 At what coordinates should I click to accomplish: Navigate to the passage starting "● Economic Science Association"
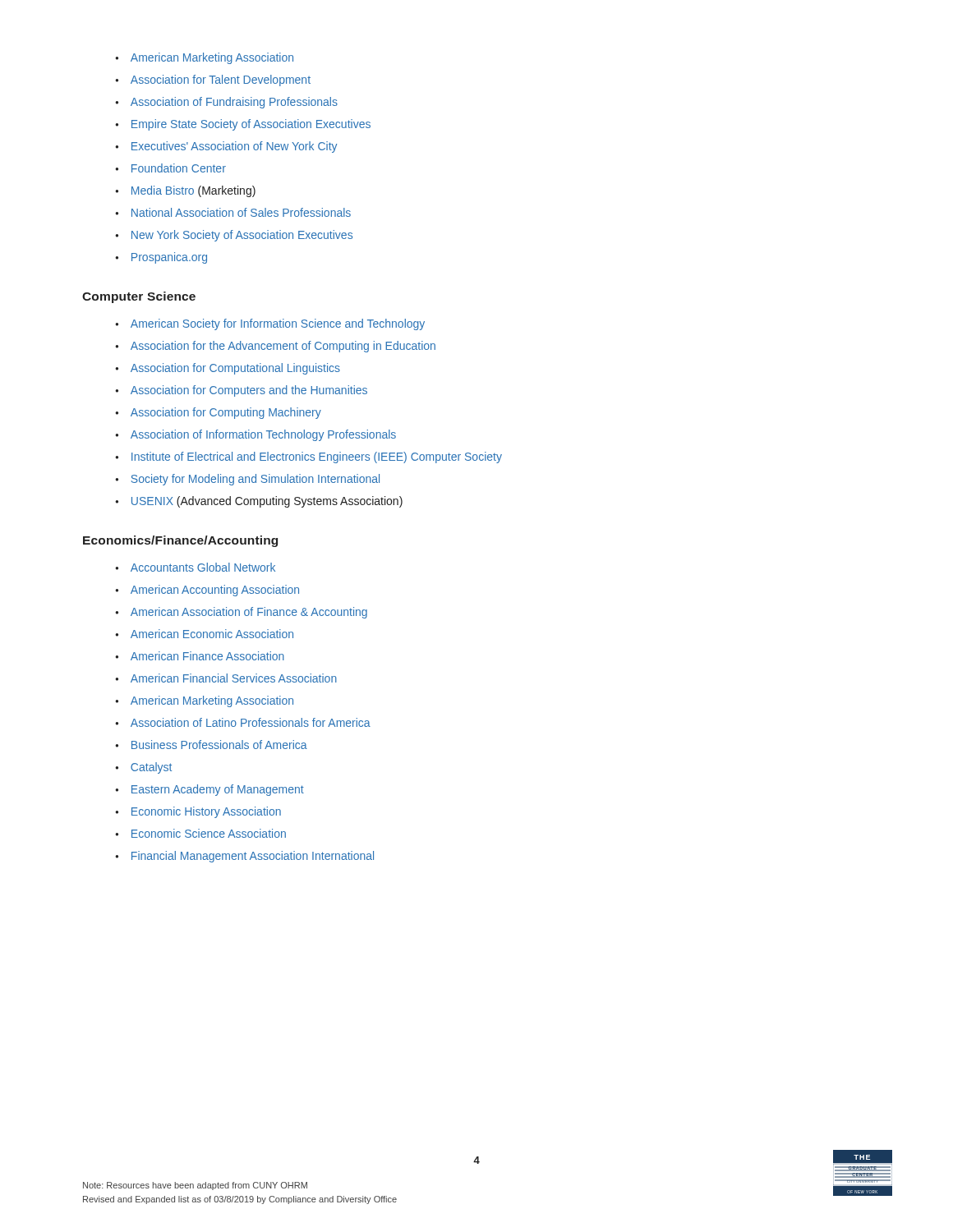201,834
